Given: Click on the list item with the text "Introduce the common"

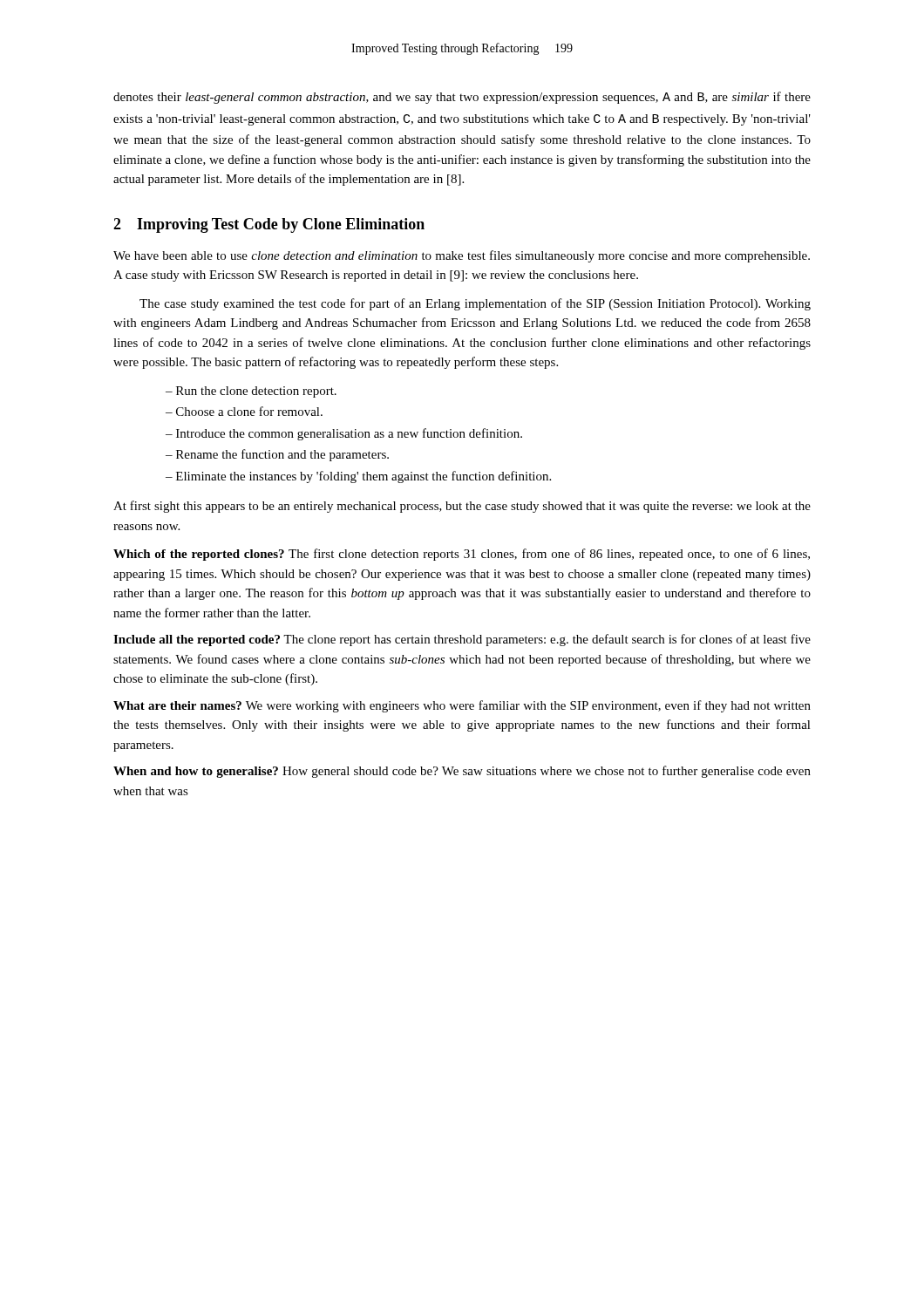Looking at the screenshot, I should click(349, 433).
